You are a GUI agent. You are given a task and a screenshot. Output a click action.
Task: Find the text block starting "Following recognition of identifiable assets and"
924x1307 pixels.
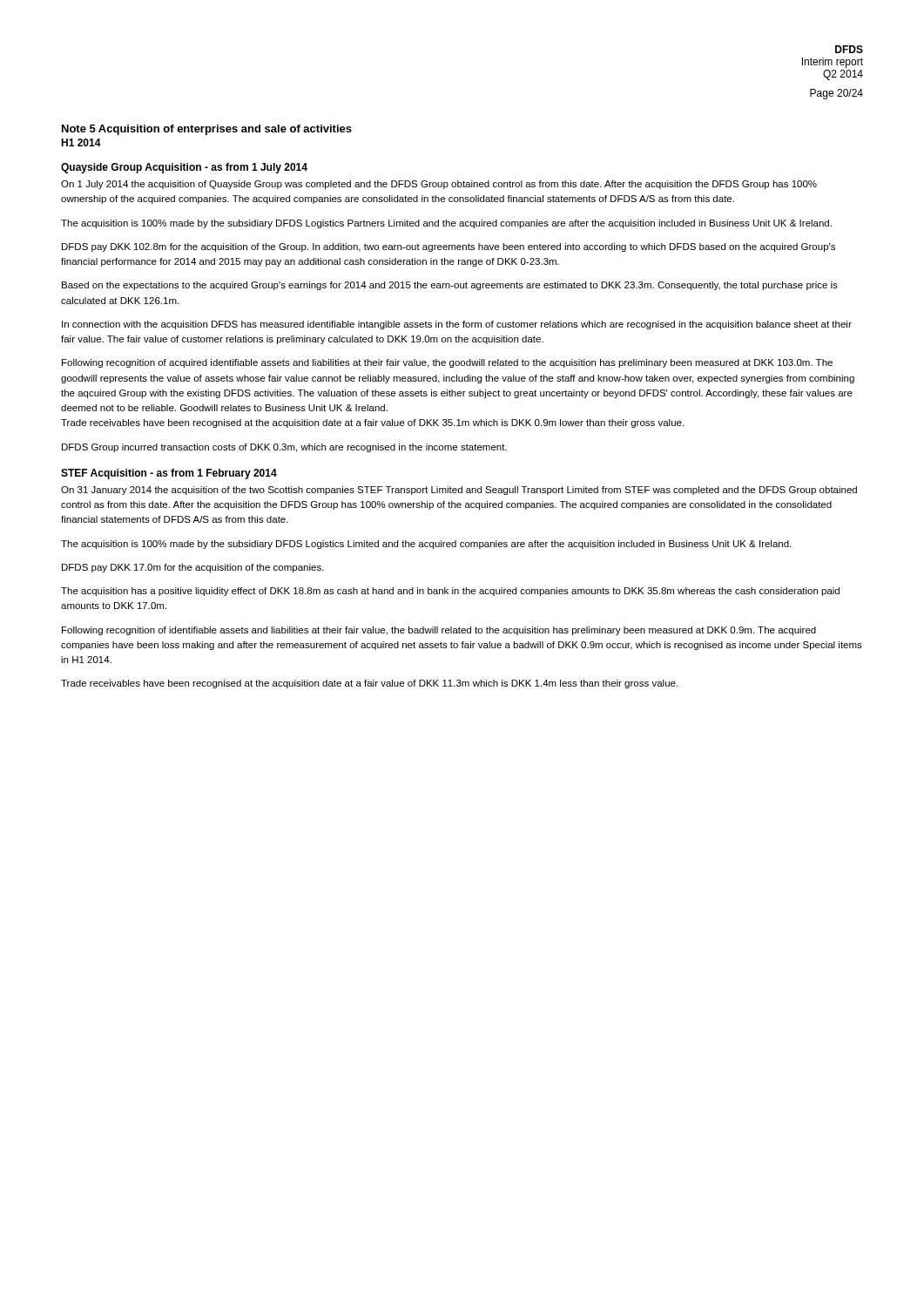461,645
